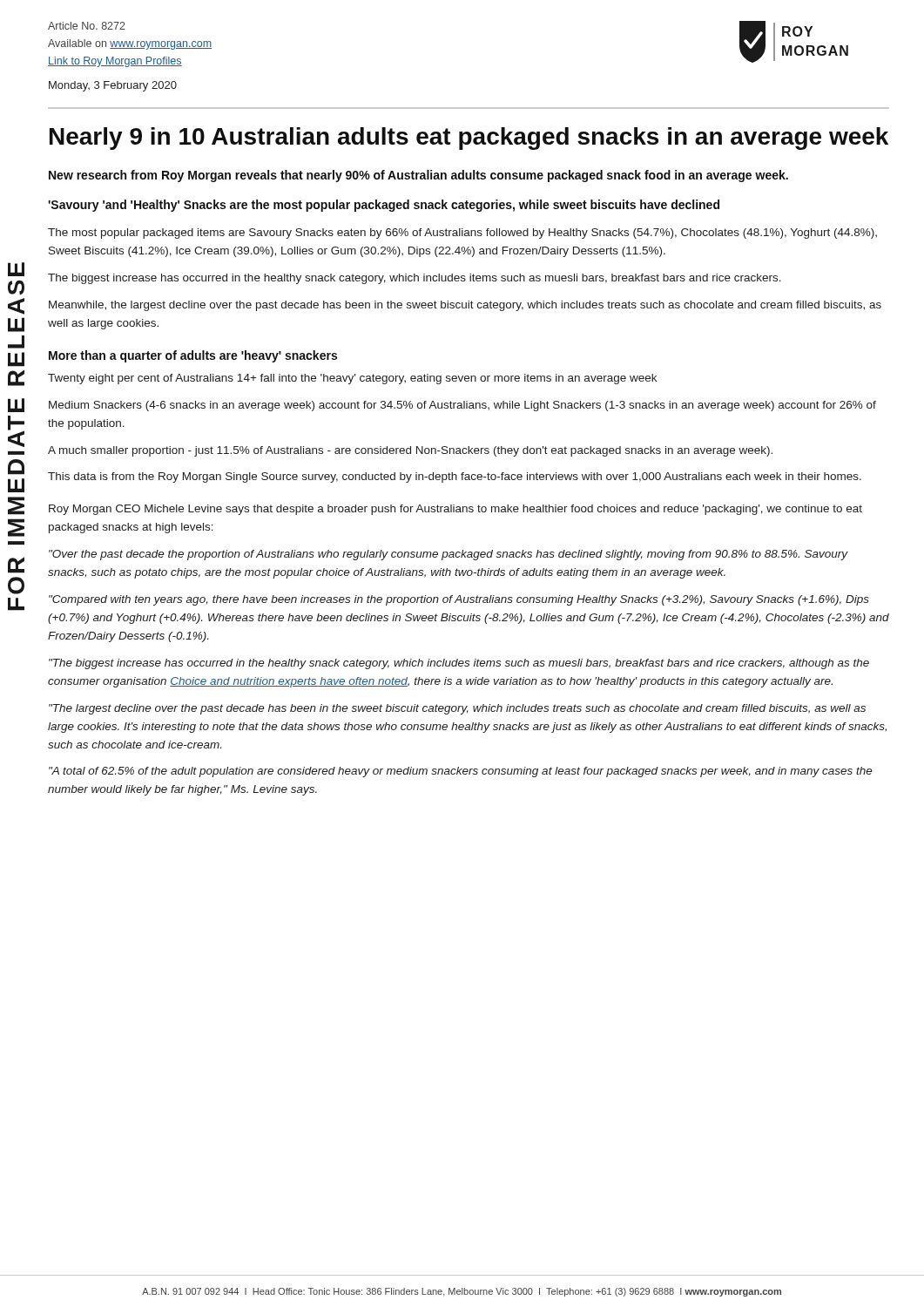Screen dimensions: 1307x924
Task: Locate the block starting "Nearly 9 in"
Action: [468, 136]
